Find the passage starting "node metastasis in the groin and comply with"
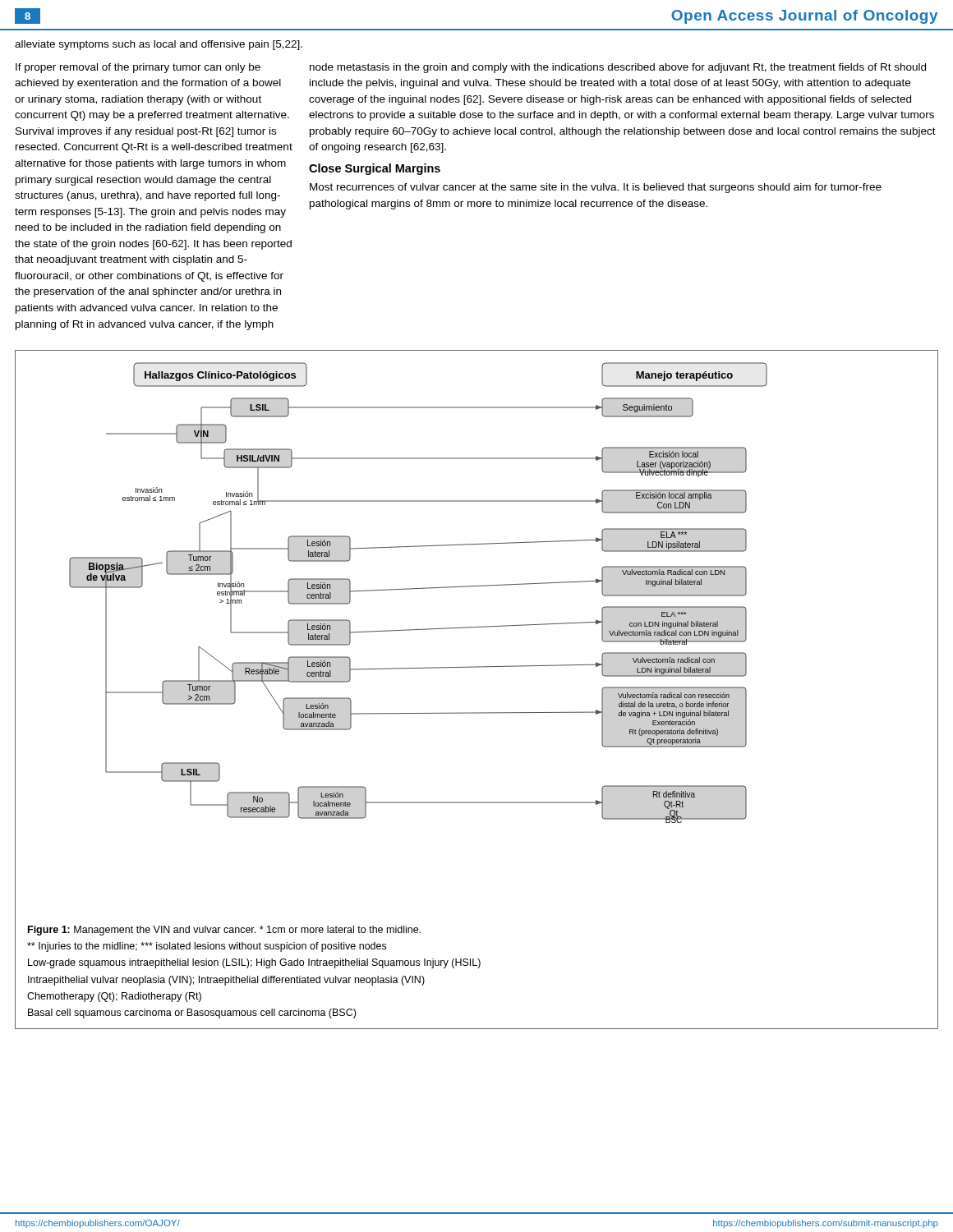Screen dimensions: 1232x953 tap(624, 107)
